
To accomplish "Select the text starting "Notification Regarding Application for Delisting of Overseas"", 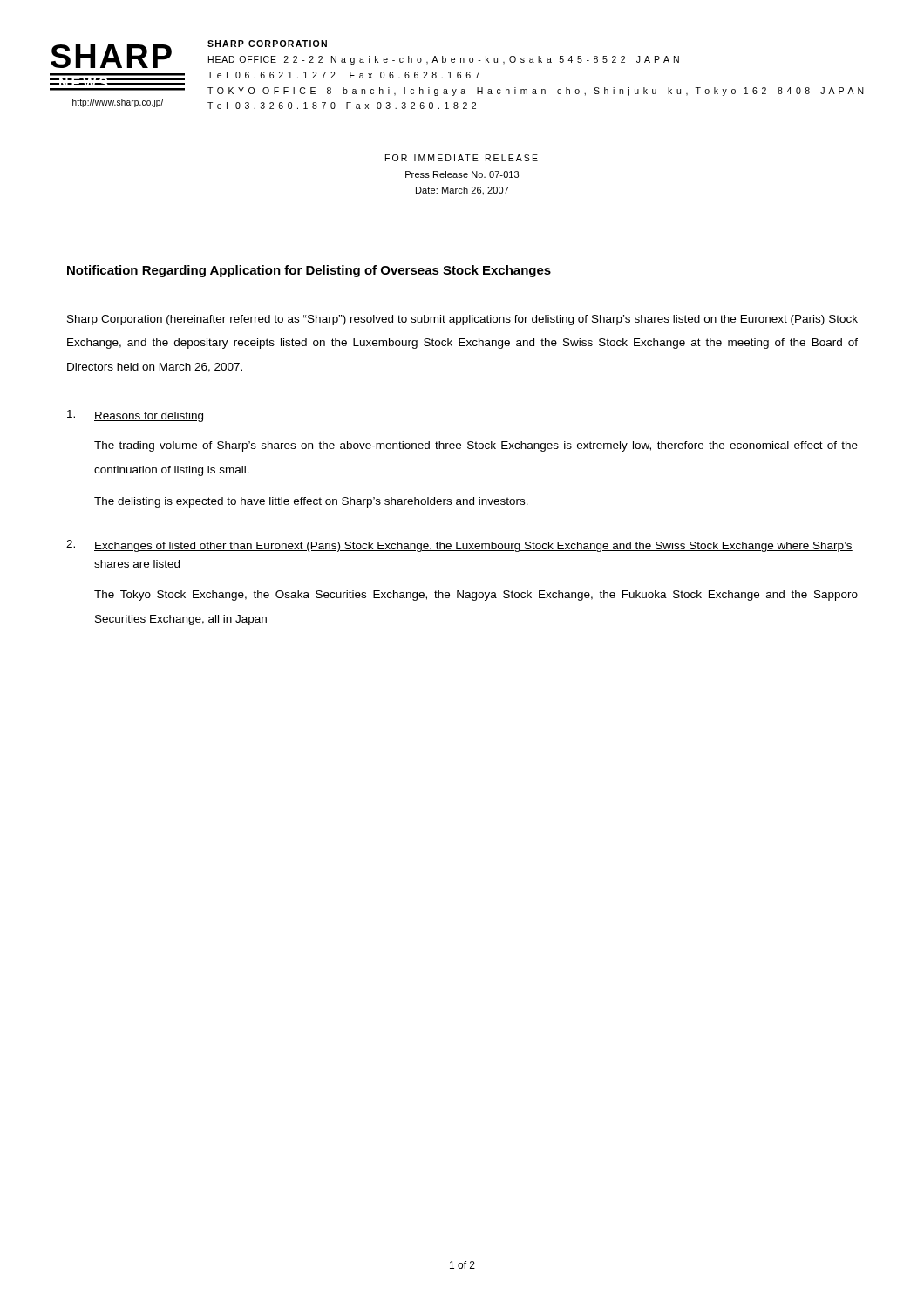I will point(309,270).
